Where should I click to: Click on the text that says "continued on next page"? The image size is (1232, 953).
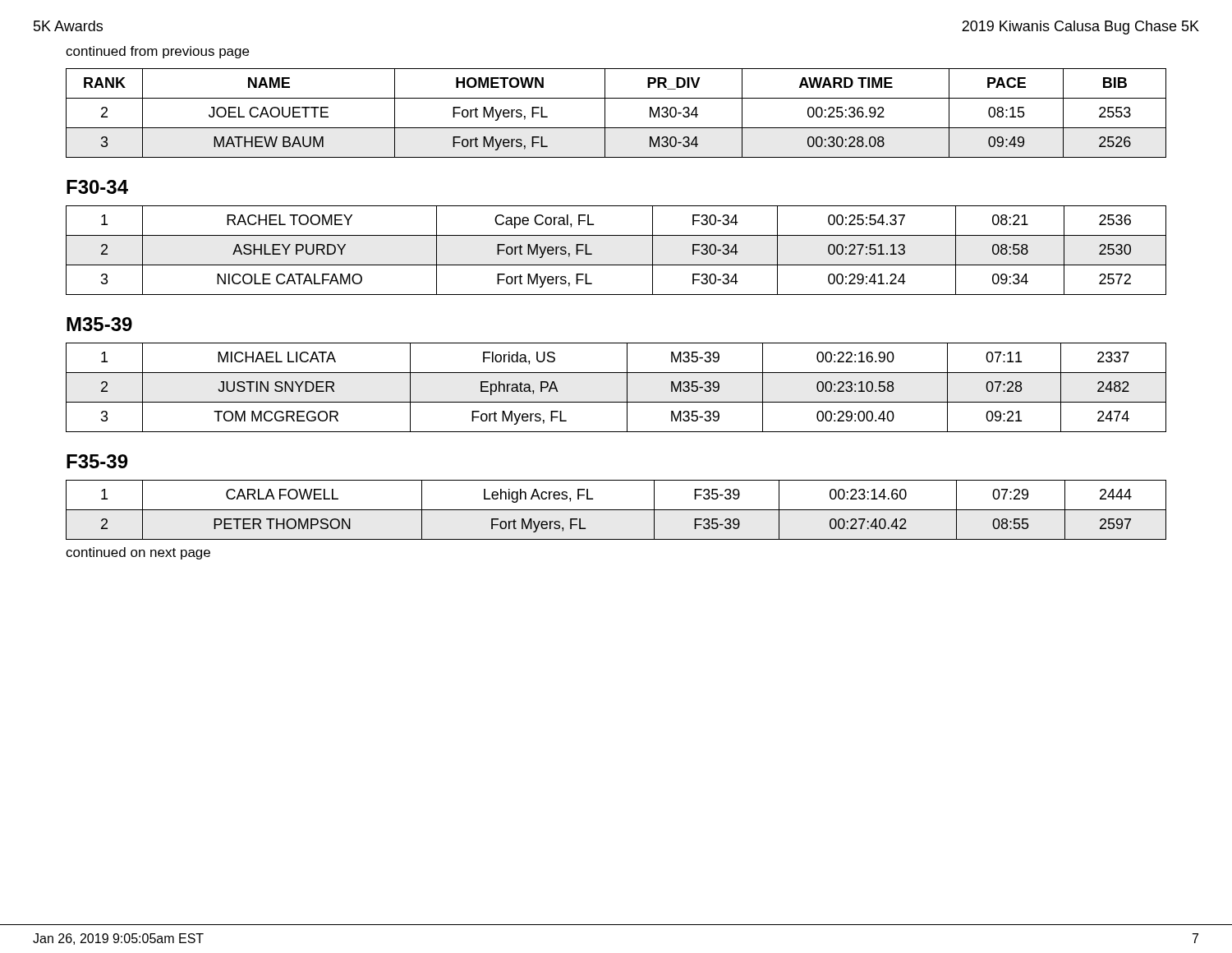click(x=138, y=553)
